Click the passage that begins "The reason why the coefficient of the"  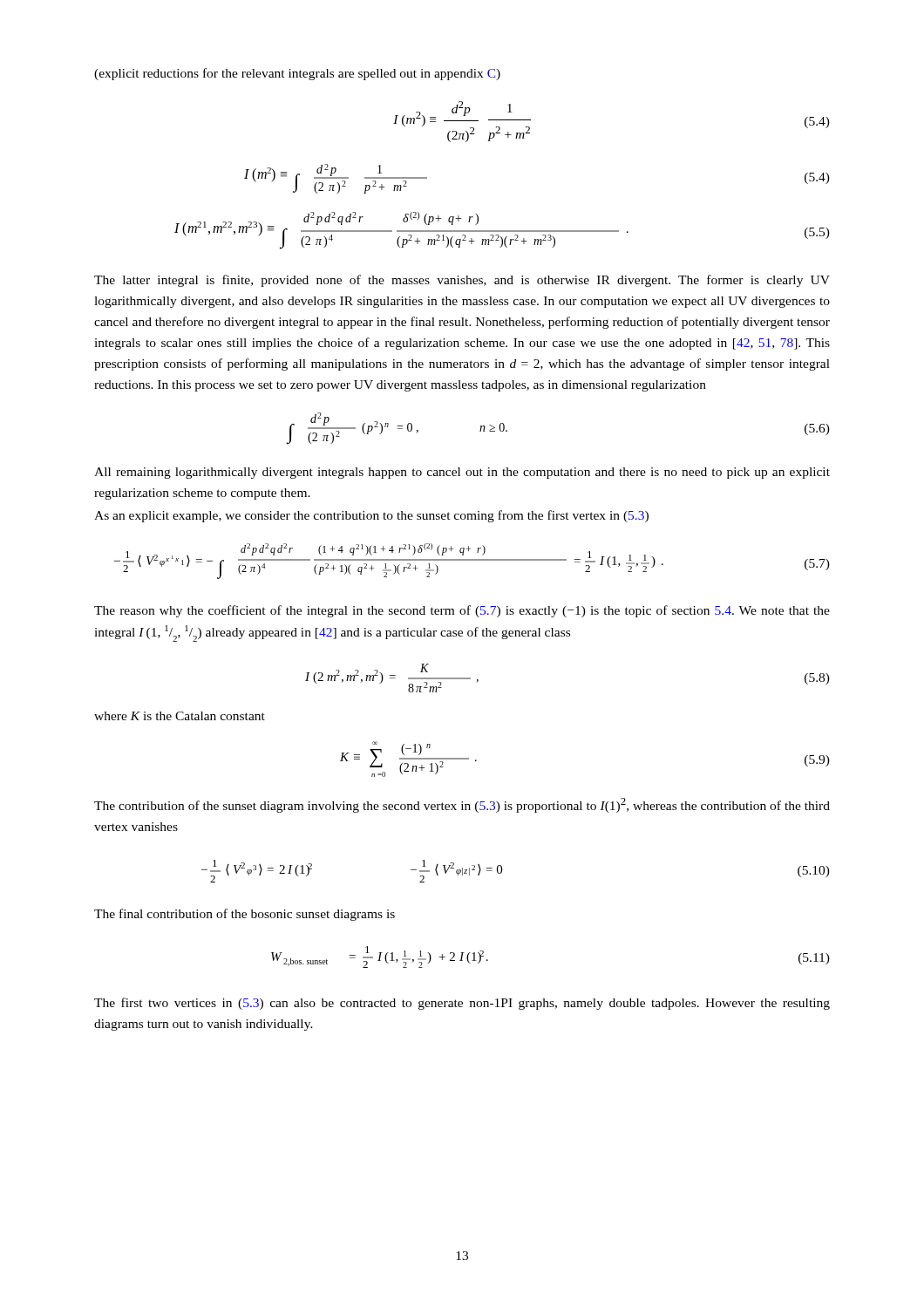(x=462, y=623)
